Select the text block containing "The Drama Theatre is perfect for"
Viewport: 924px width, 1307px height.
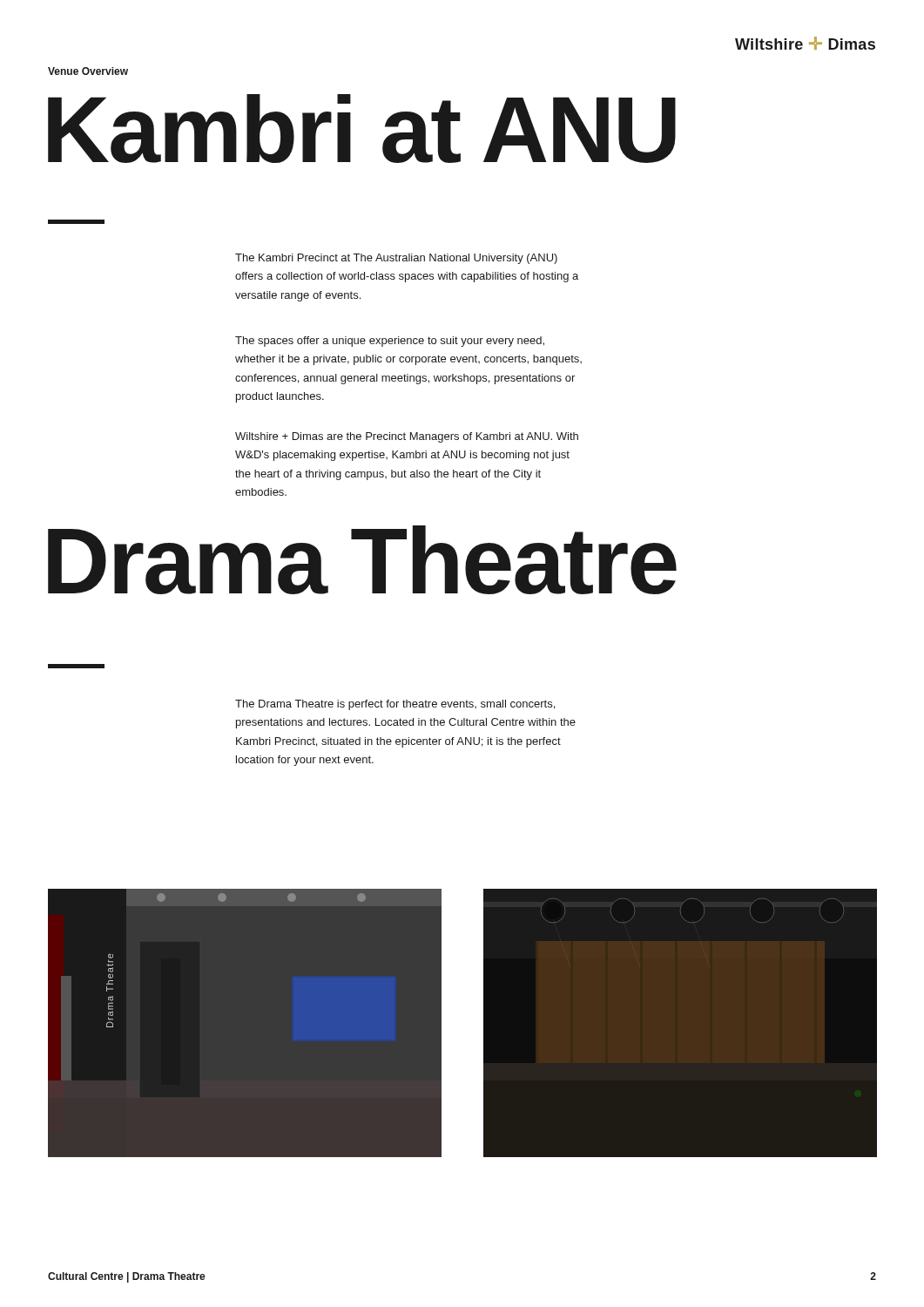[405, 732]
